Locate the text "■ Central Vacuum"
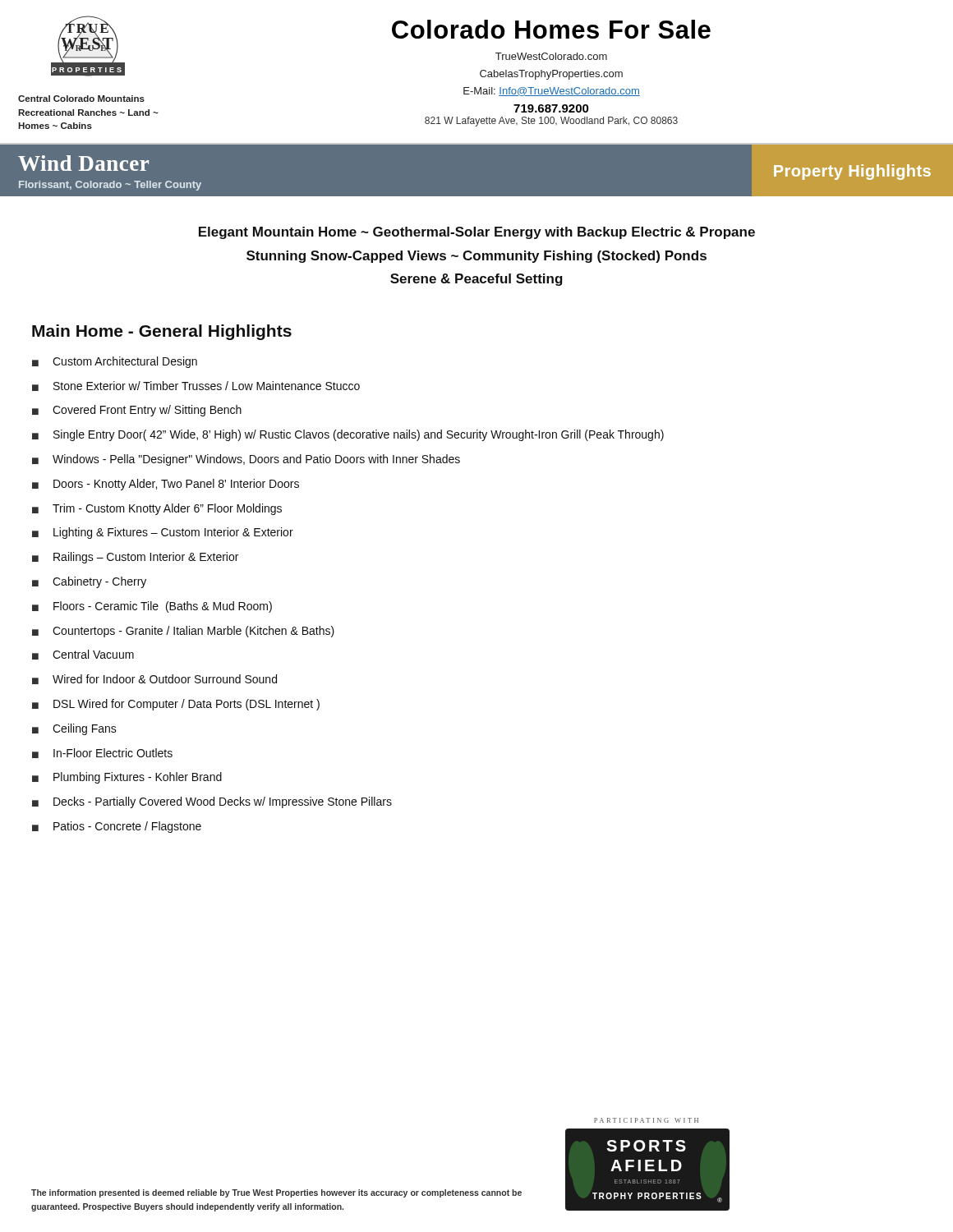This screenshot has height=1232, width=953. 83,657
